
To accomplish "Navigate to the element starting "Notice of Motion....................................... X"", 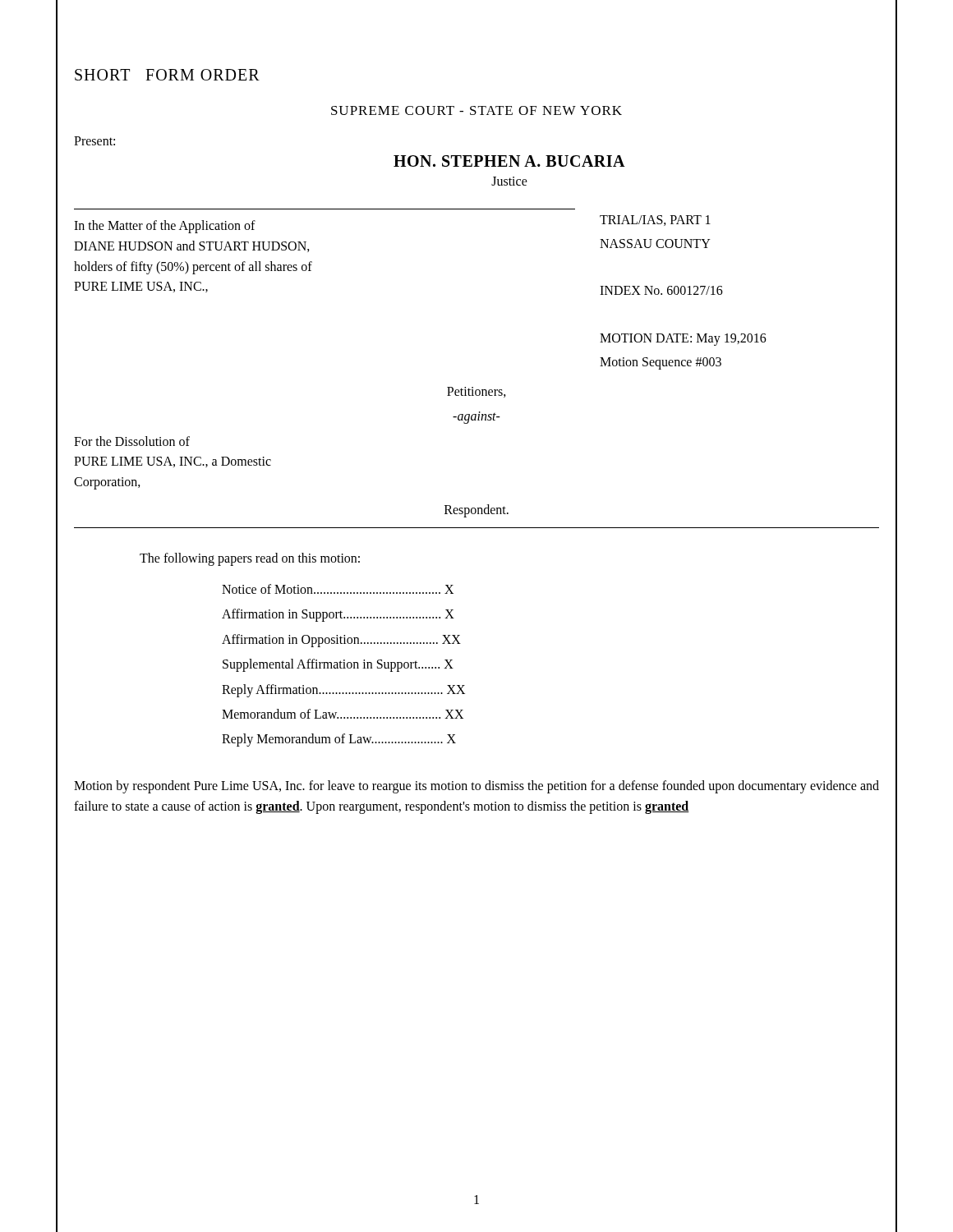I will [x=338, y=589].
